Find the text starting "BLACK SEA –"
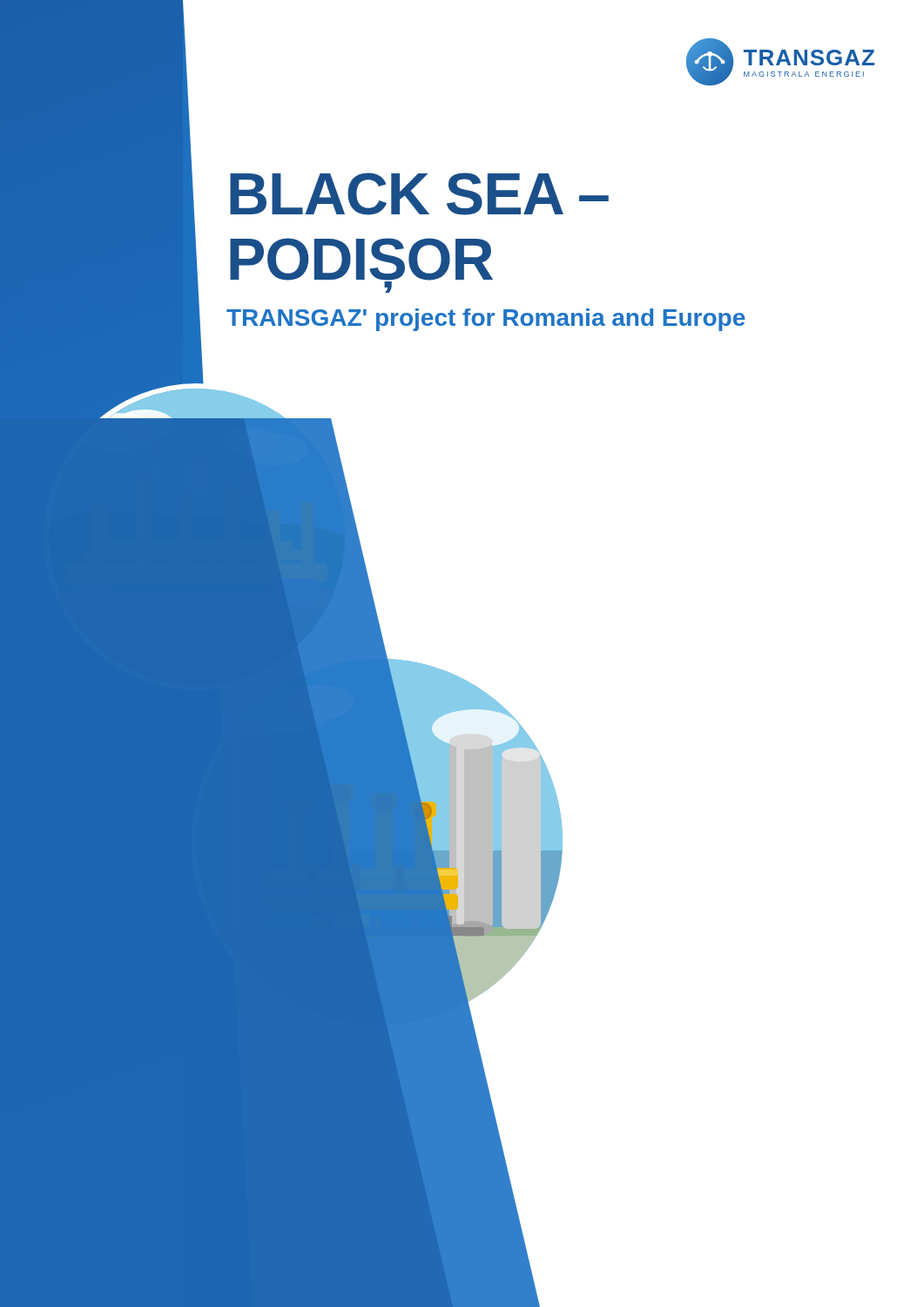 pyautogui.click(x=486, y=252)
